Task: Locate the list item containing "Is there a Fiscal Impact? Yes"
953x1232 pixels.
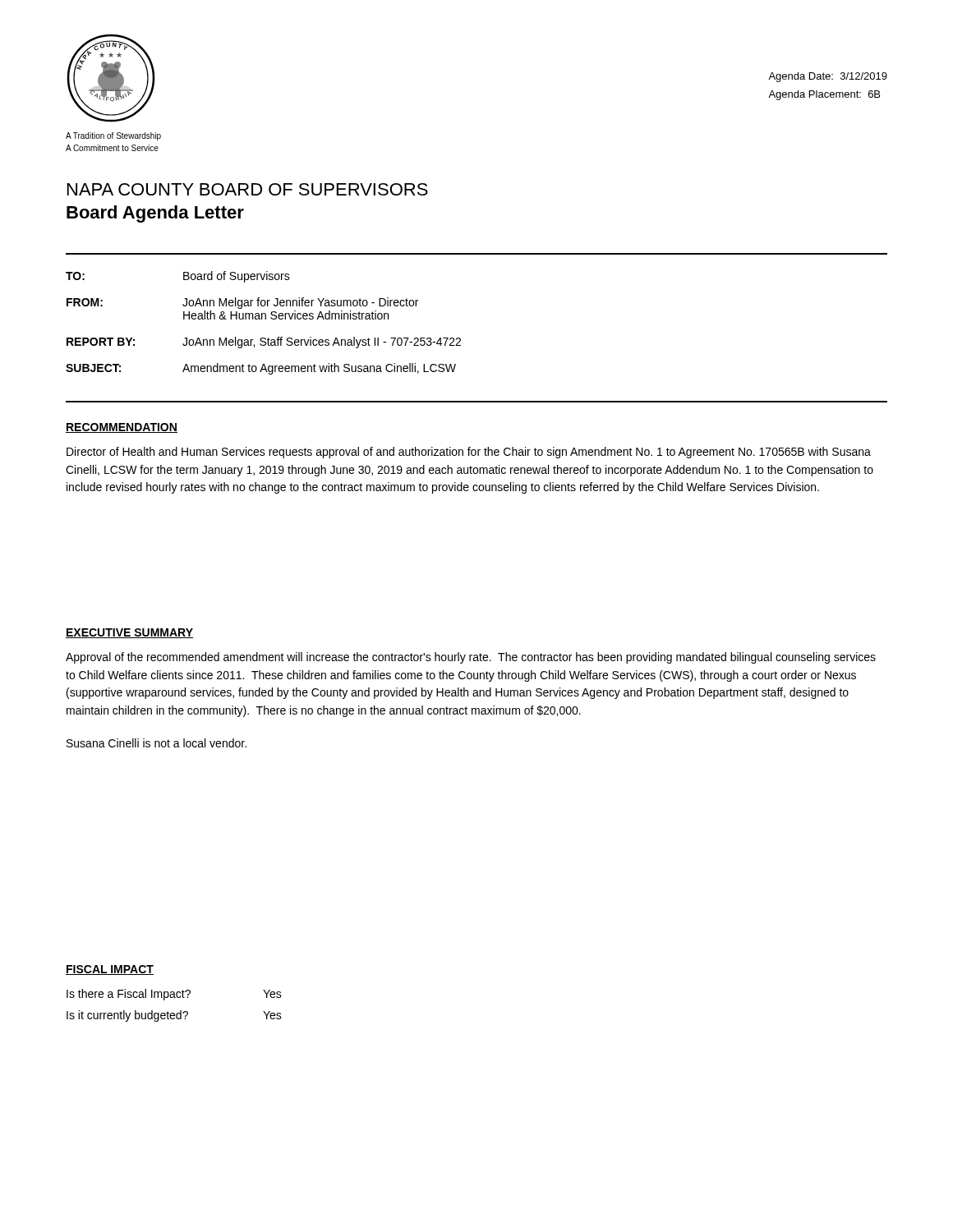Action: point(174,994)
